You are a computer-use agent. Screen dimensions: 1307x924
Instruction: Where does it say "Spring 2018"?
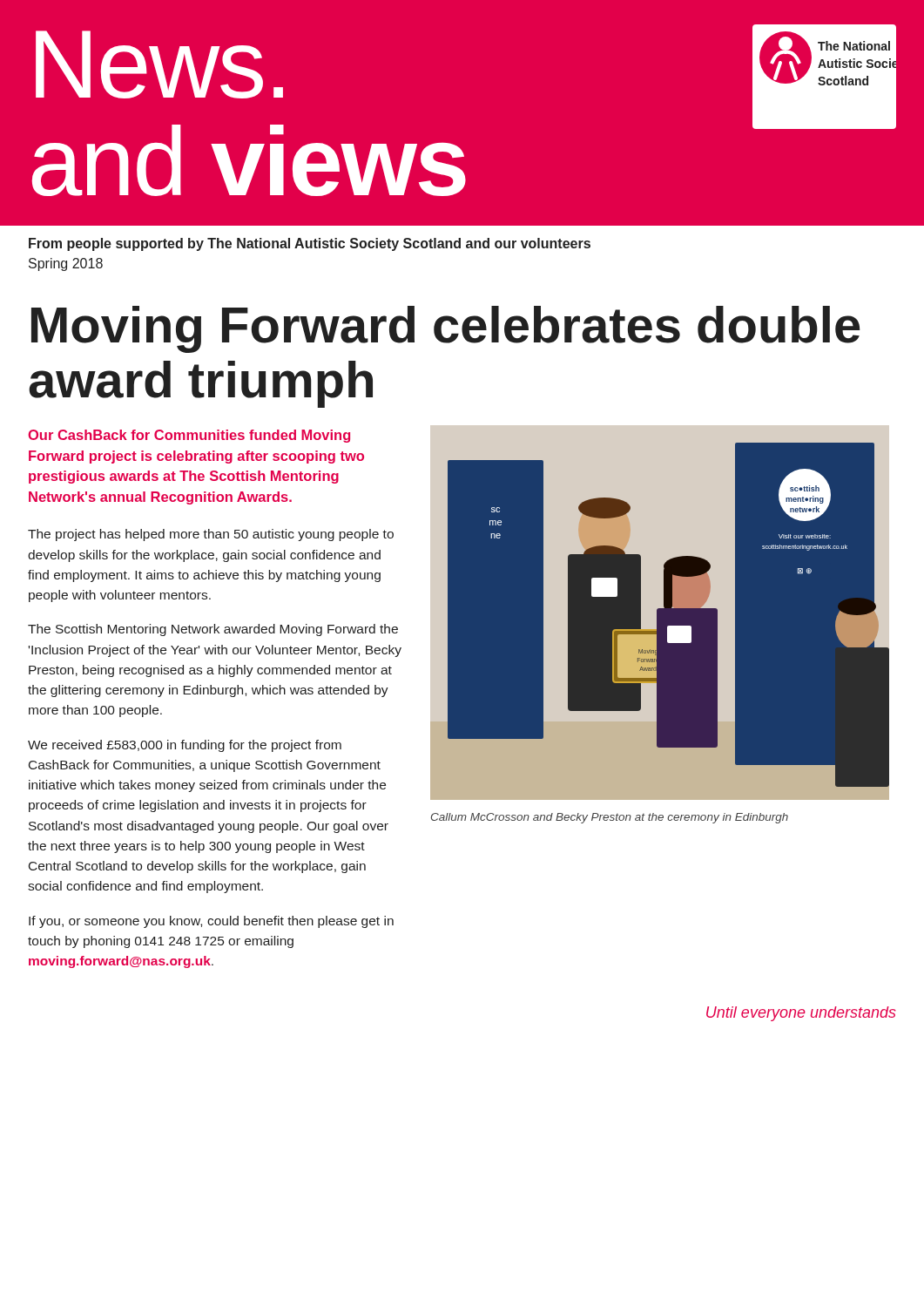pos(66,264)
